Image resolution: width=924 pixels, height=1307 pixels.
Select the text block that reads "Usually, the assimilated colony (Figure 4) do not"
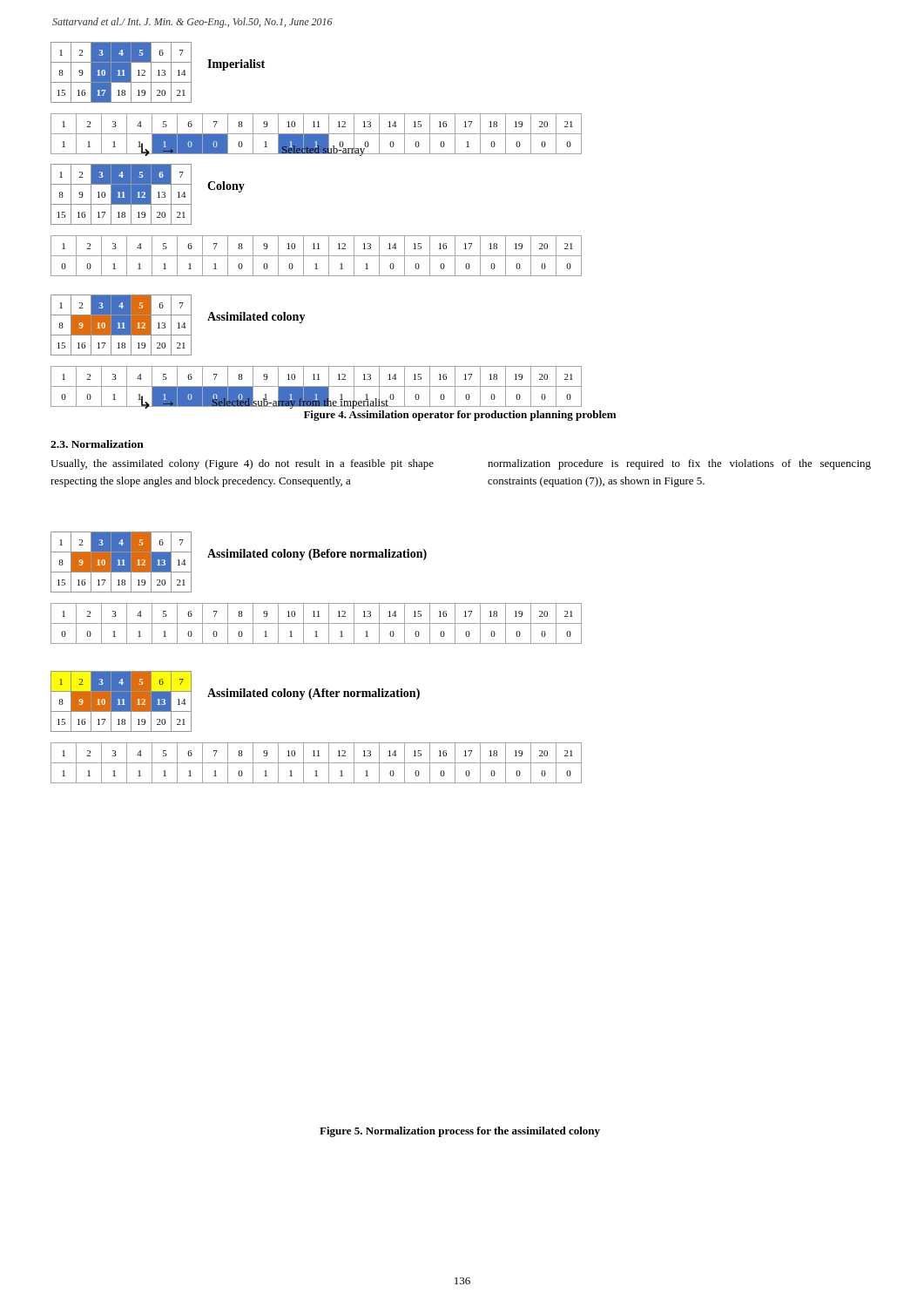tap(242, 472)
